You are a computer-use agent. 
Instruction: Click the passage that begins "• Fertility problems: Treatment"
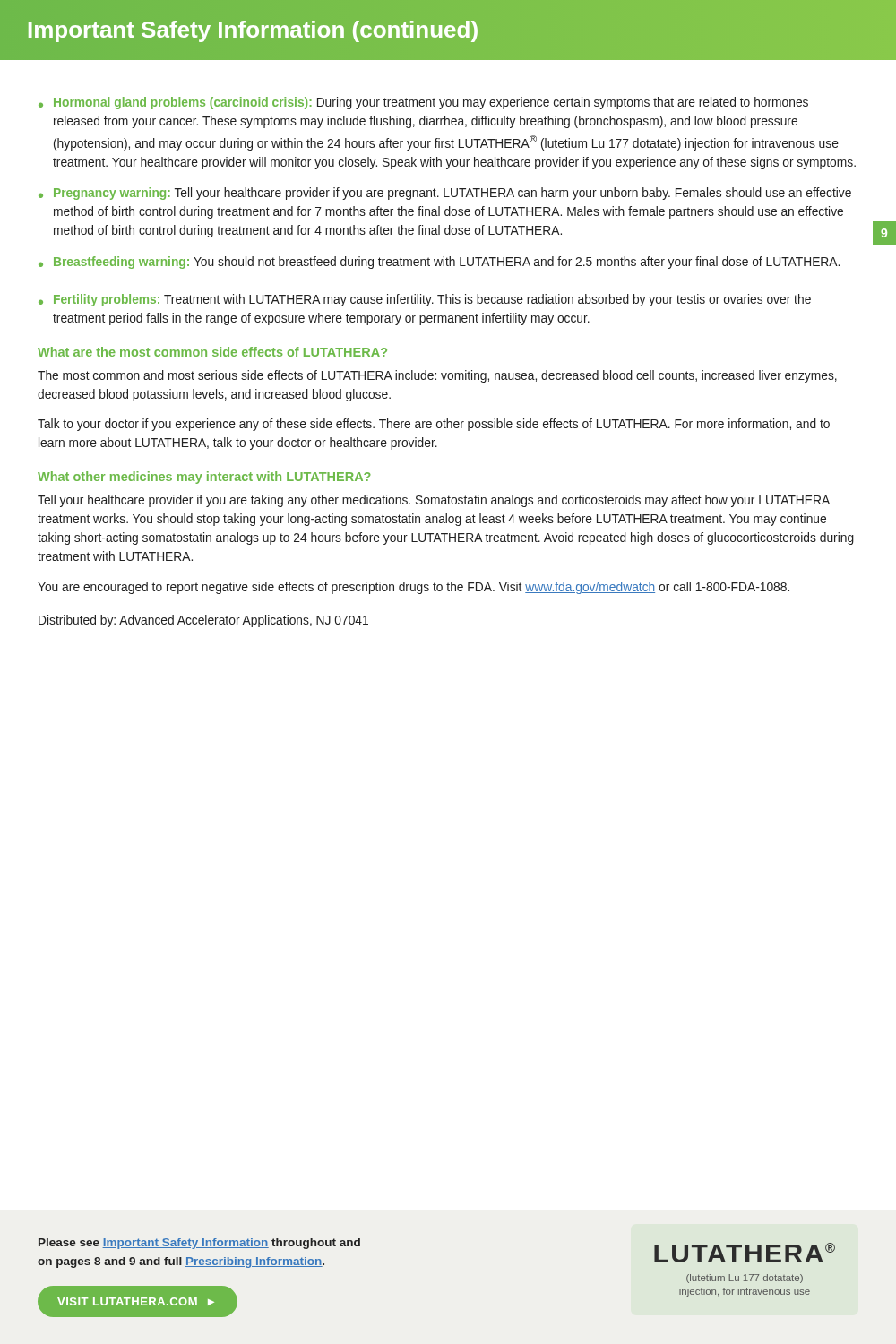[448, 310]
